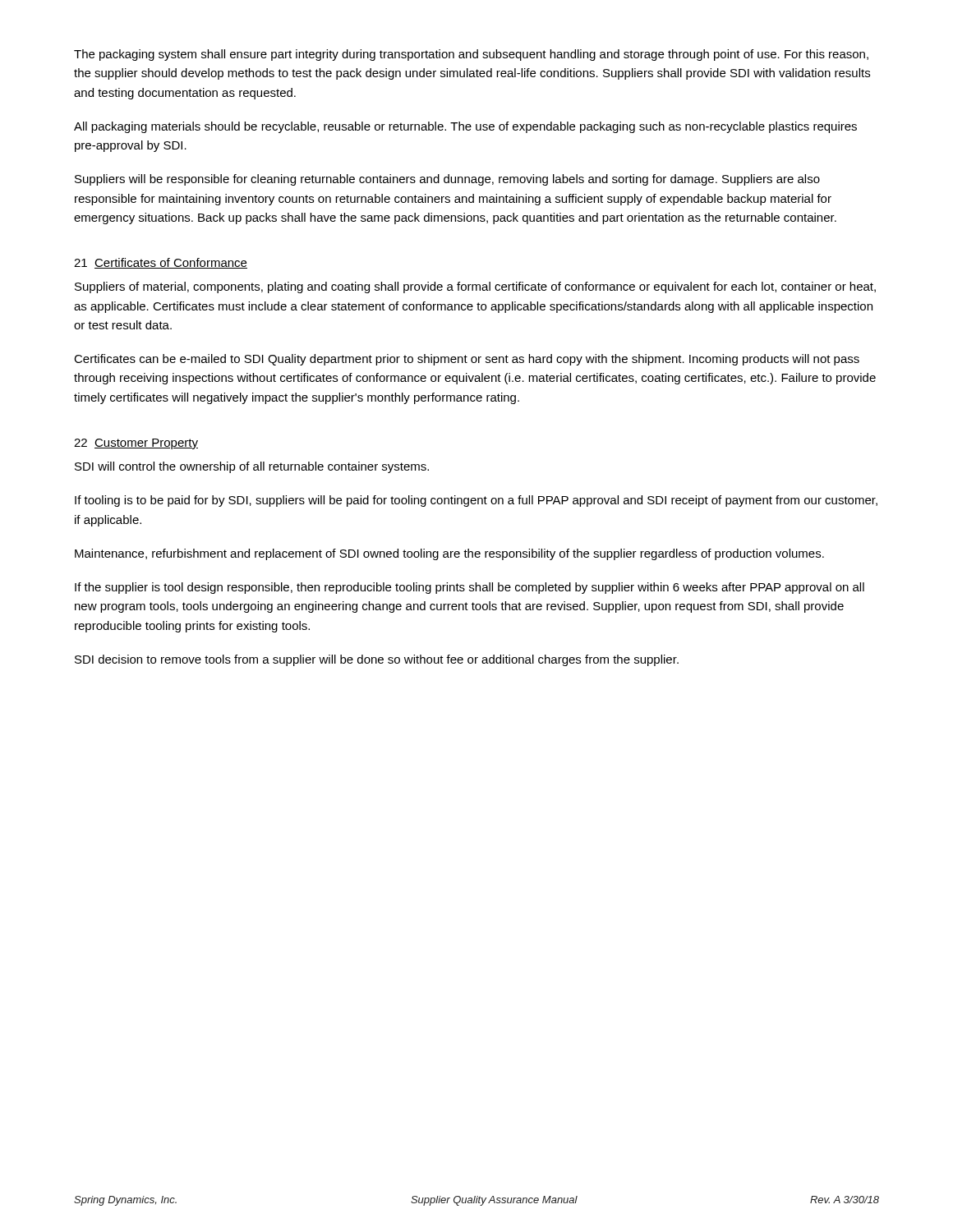Navigate to the passage starting "Suppliers of material, components, plating and coating"
Viewport: 953px width, 1232px height.
[475, 306]
